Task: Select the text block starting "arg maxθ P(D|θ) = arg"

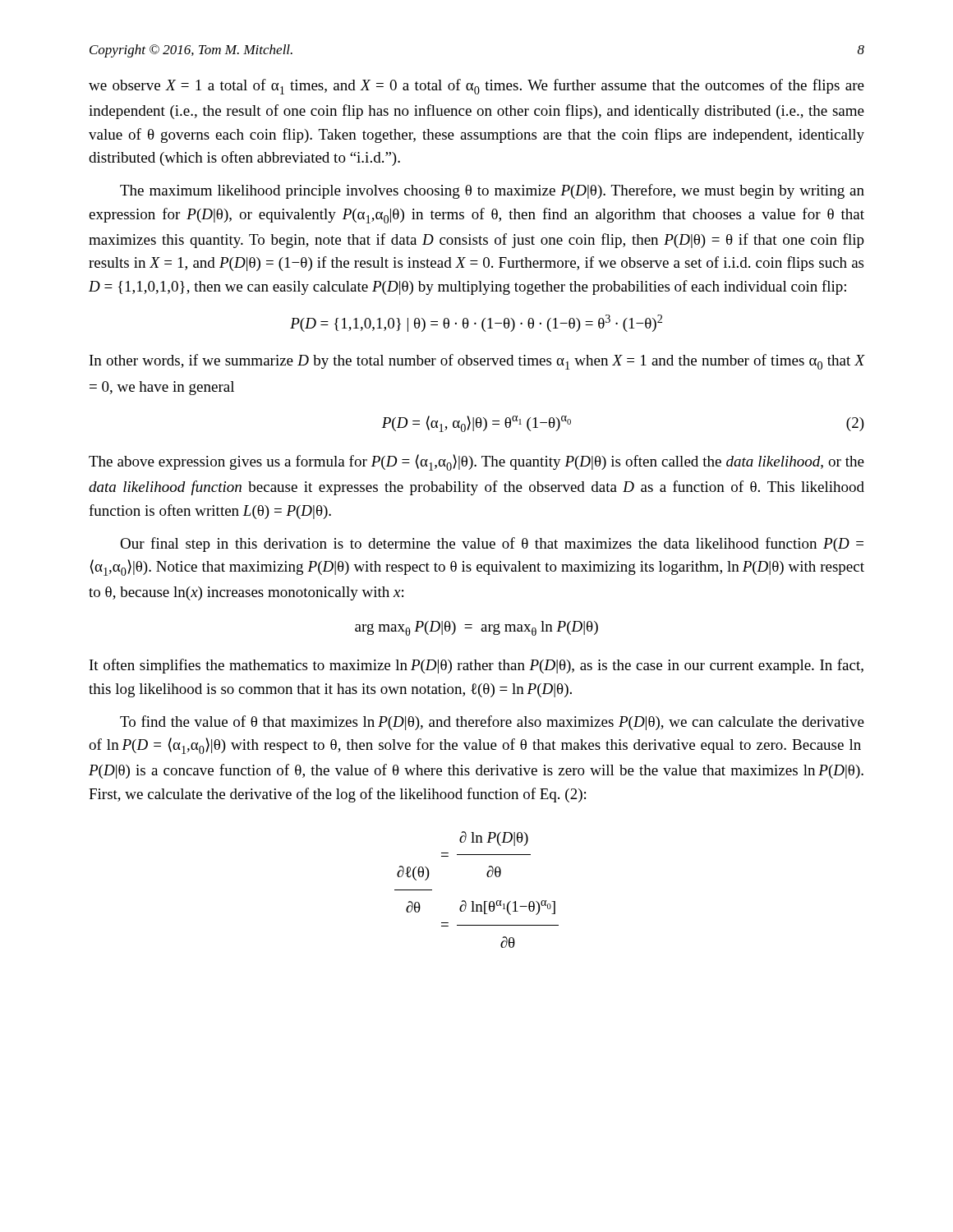Action: point(476,628)
